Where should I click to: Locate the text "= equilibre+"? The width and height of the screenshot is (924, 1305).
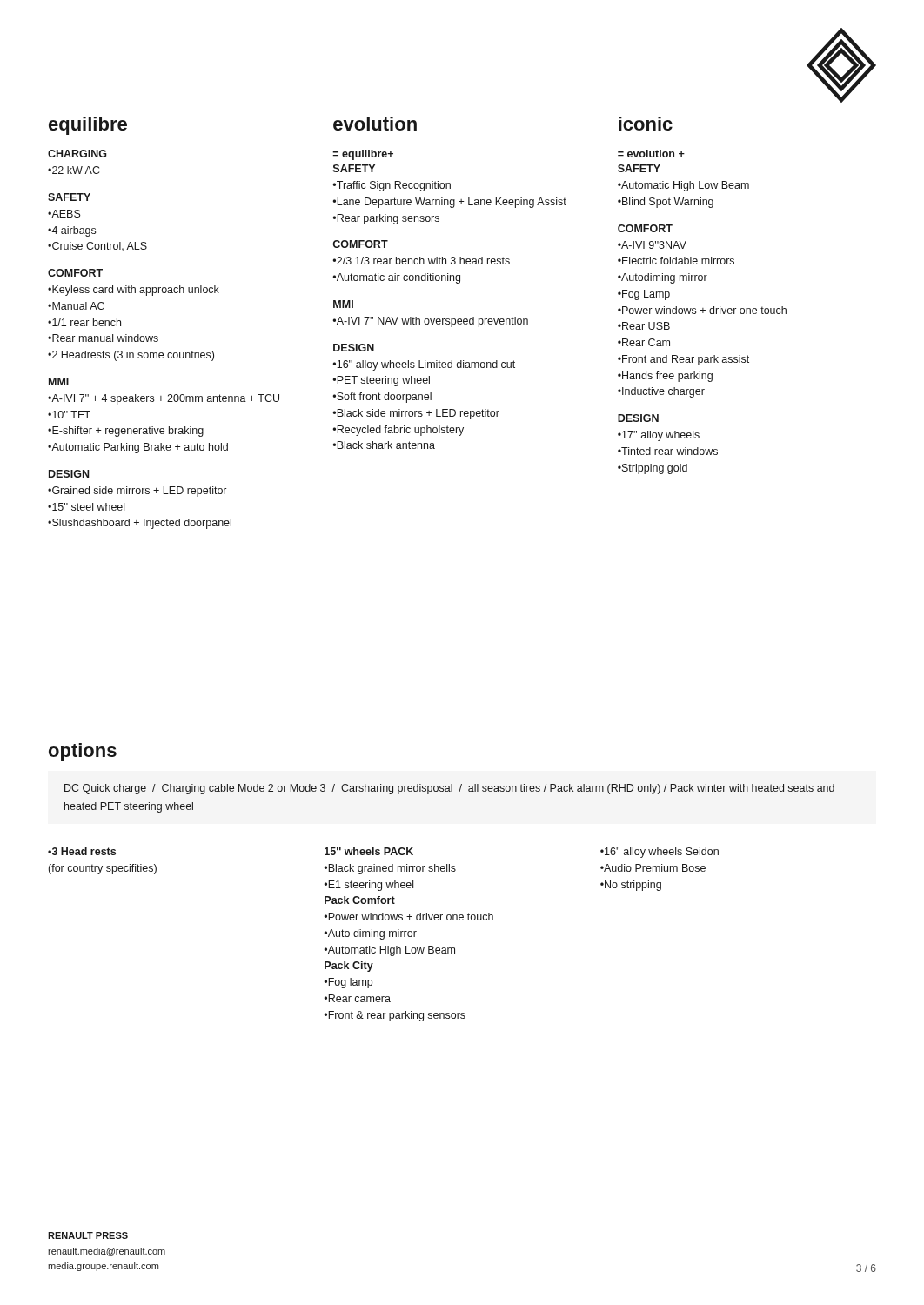[x=363, y=155]
